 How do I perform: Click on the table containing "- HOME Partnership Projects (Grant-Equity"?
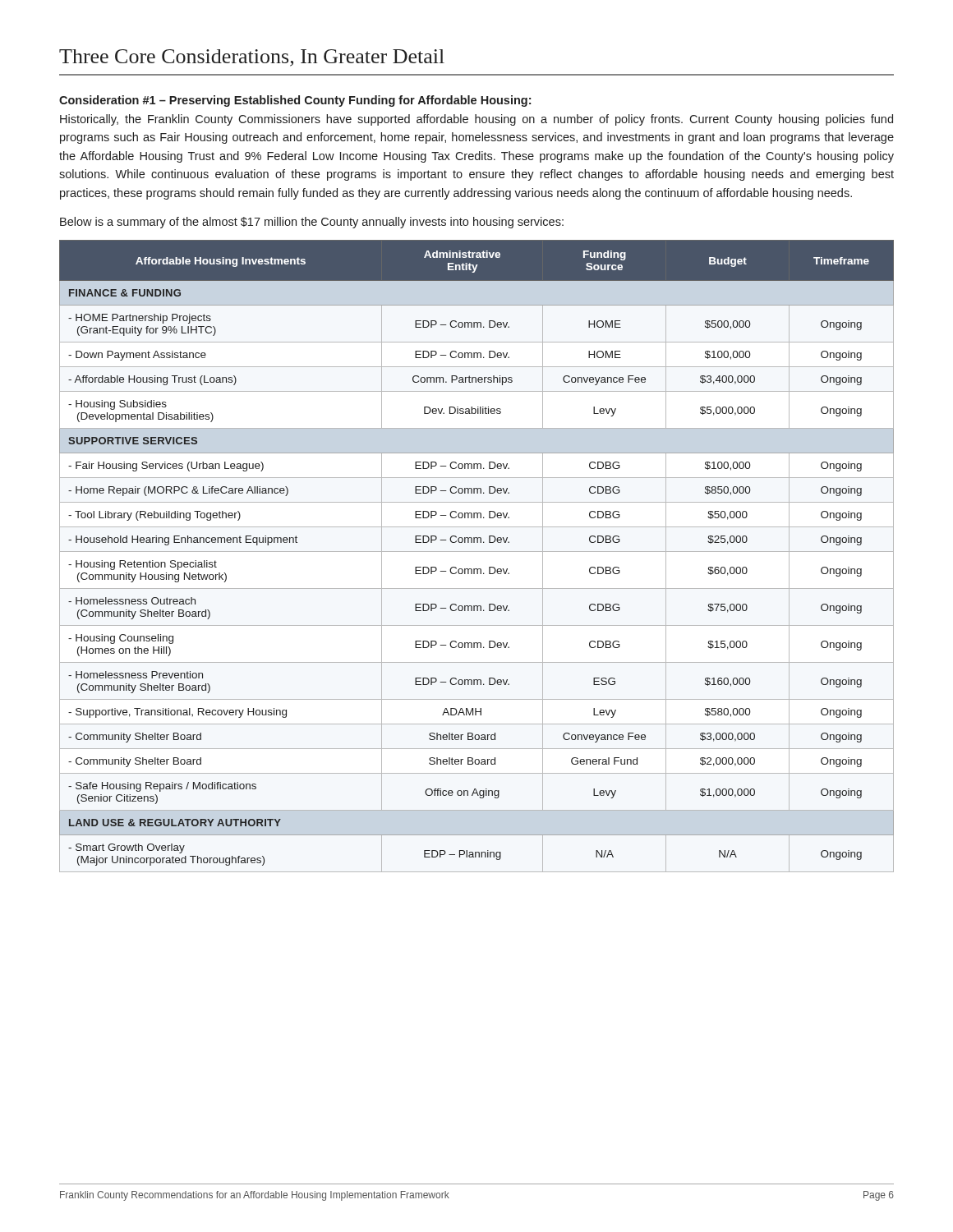click(x=476, y=556)
